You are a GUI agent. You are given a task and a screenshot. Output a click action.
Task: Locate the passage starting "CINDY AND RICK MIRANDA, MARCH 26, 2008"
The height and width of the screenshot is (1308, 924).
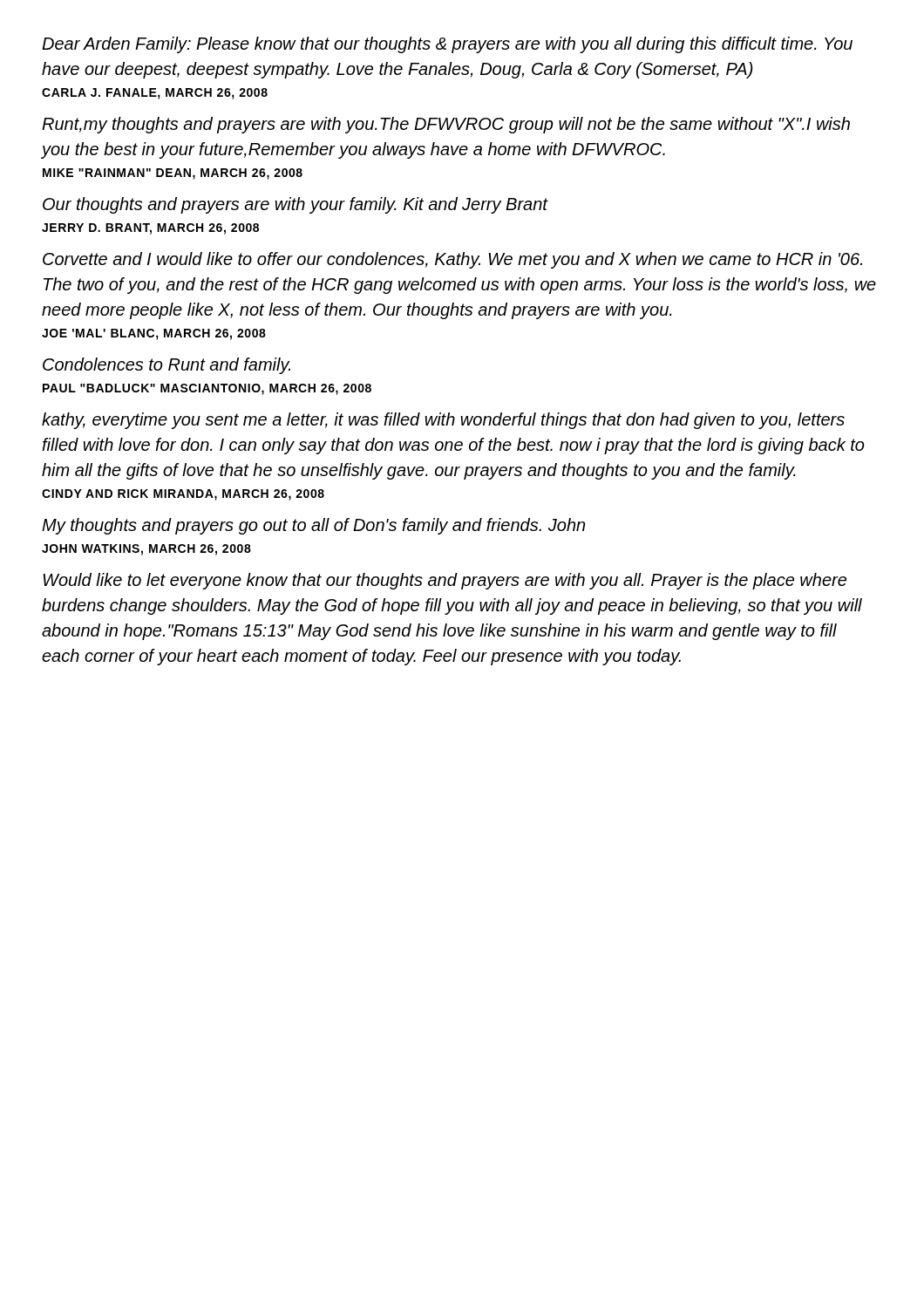pos(183,495)
